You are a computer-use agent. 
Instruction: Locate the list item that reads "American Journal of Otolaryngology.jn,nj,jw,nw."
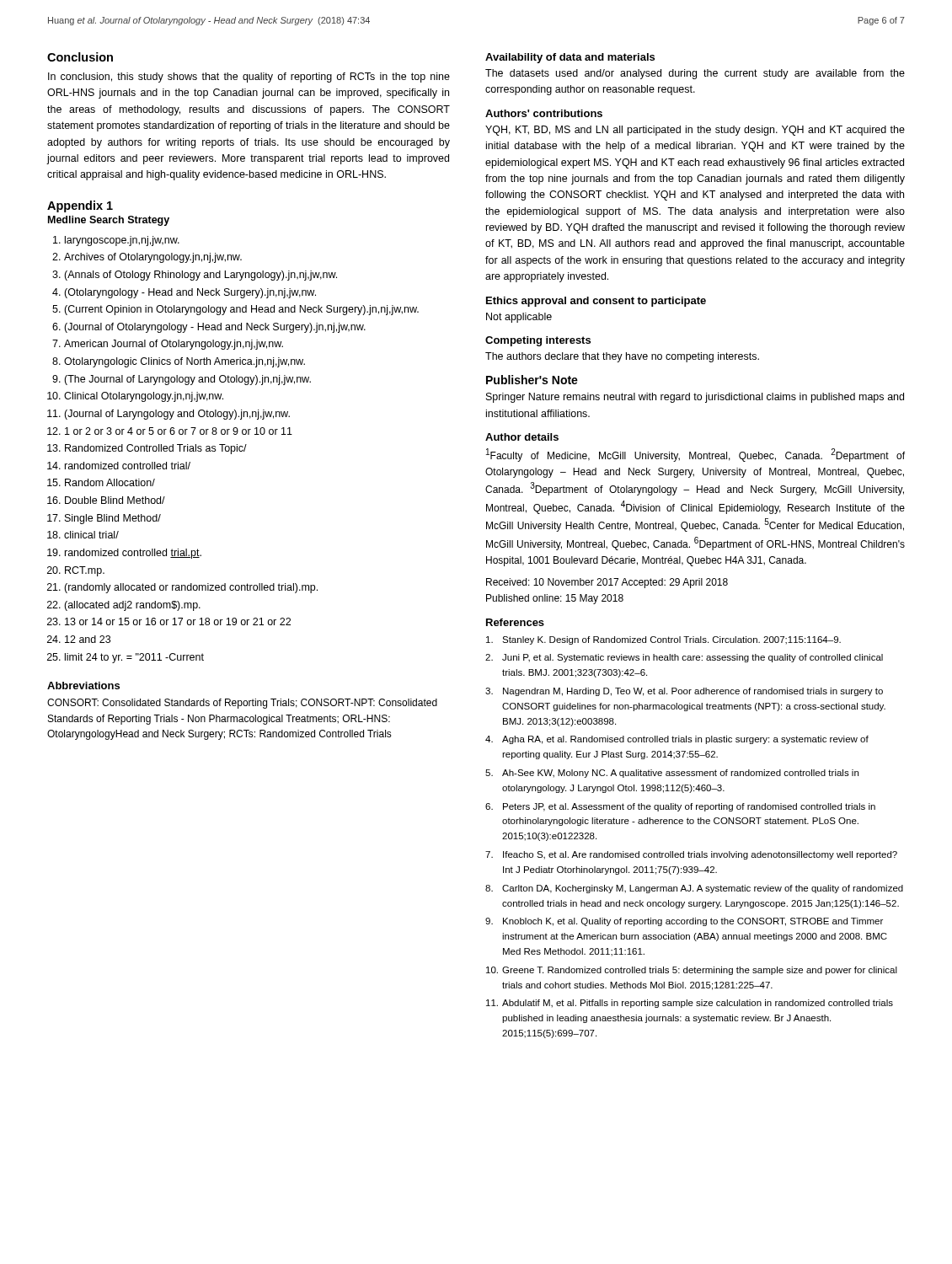coord(257,344)
